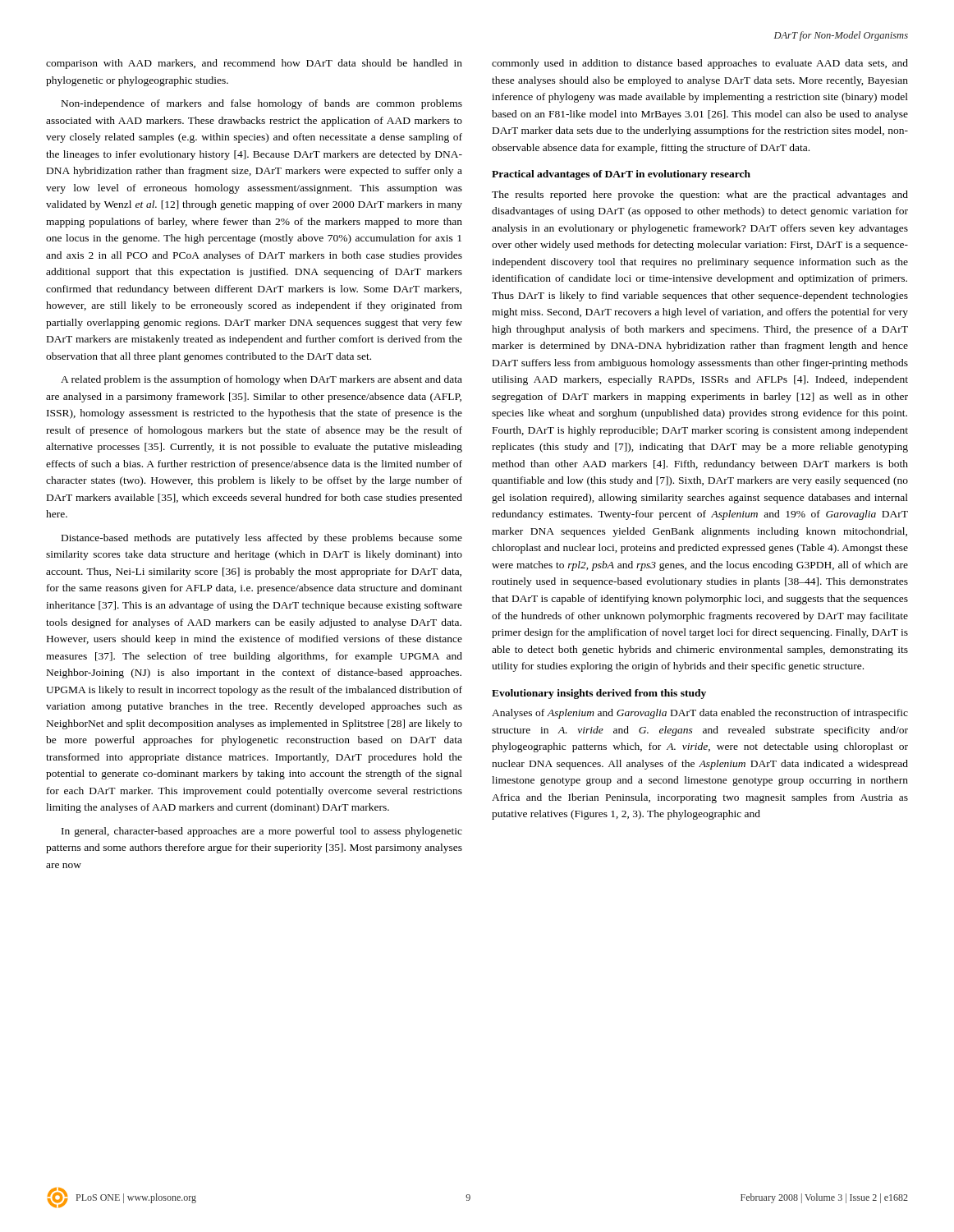Point to the region starting "commonly used in addition to"
The width and height of the screenshot is (954, 1232).
click(700, 106)
